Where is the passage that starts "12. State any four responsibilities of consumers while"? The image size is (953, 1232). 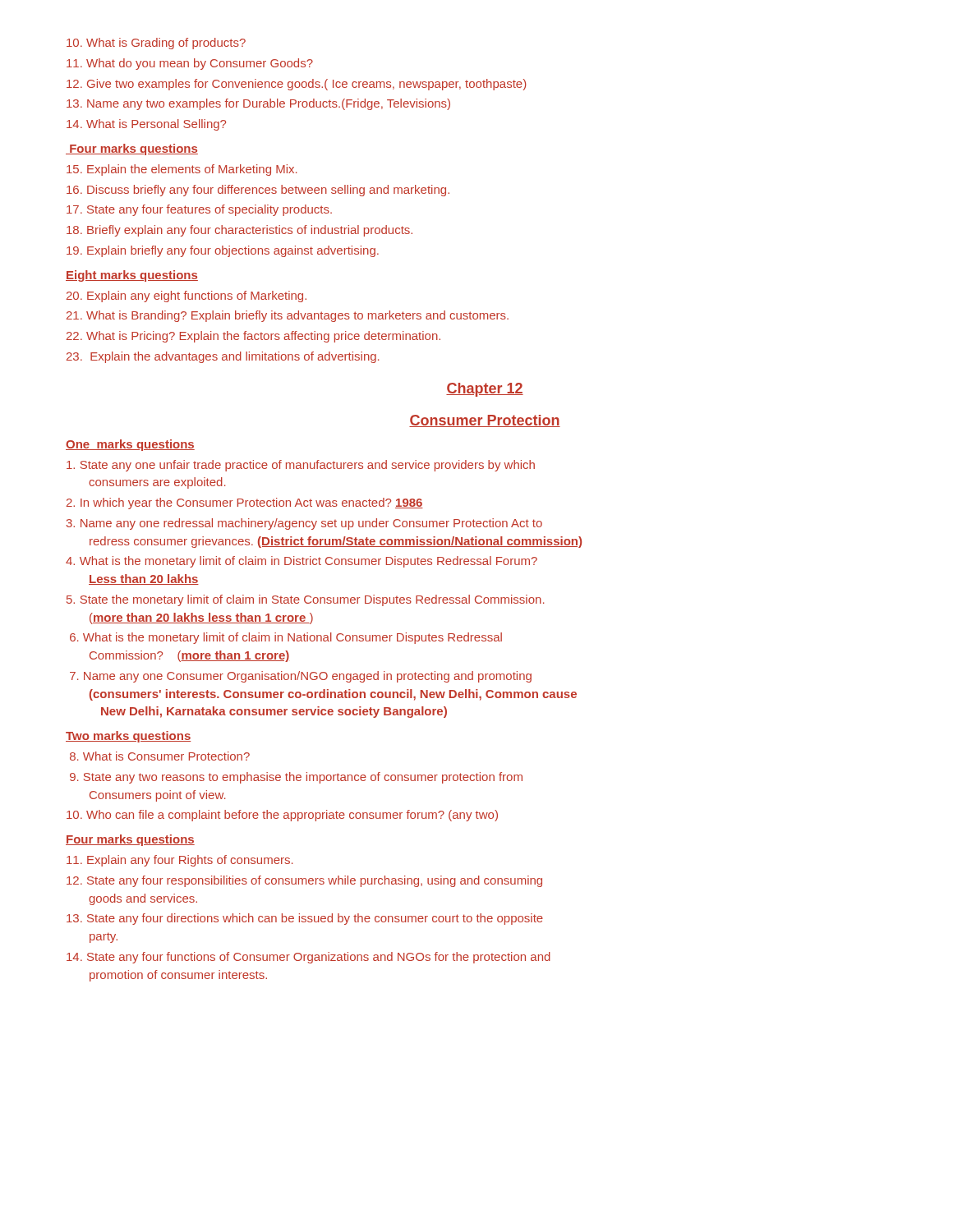(x=304, y=889)
